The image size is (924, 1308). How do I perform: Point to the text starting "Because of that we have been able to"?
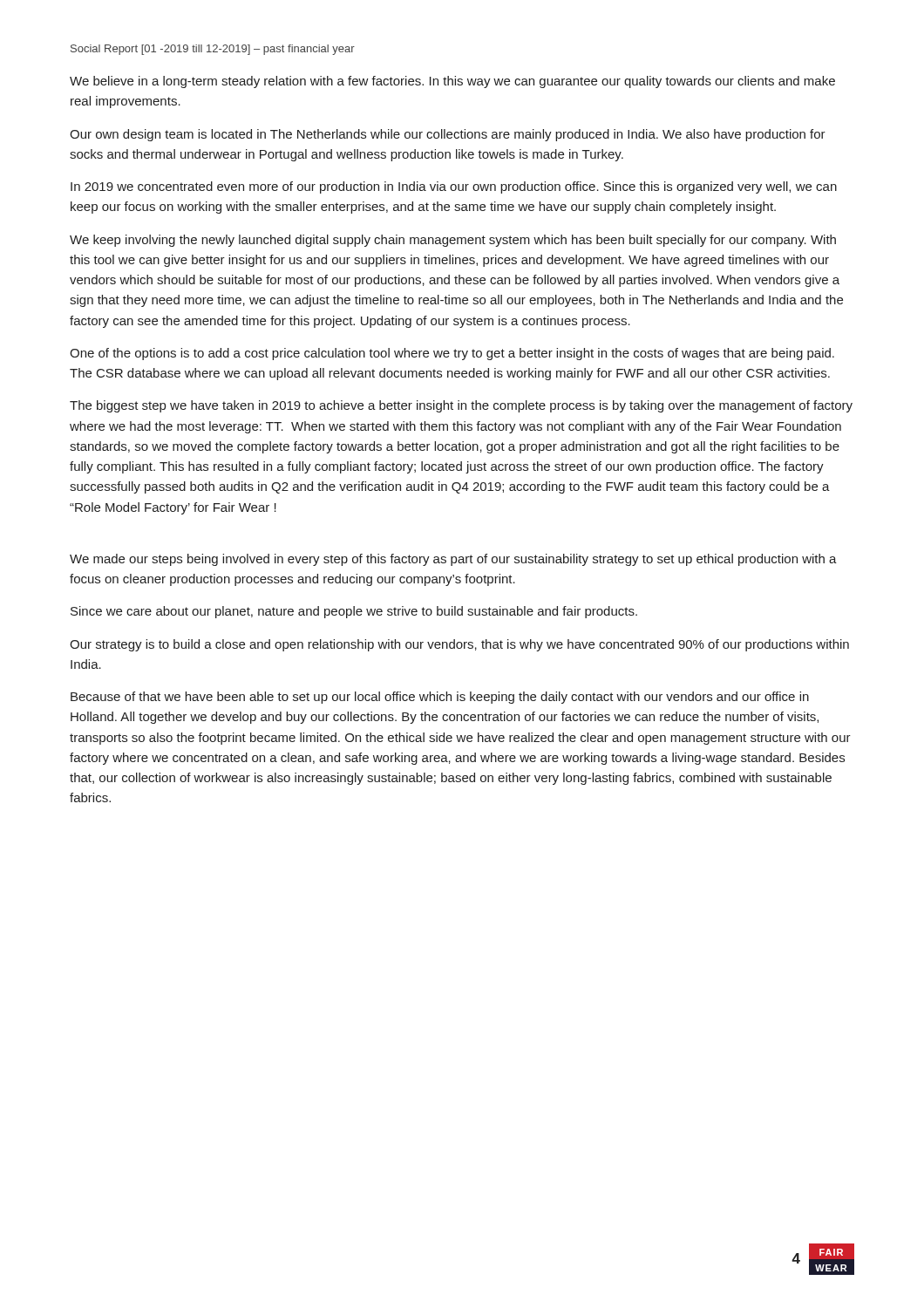click(460, 747)
